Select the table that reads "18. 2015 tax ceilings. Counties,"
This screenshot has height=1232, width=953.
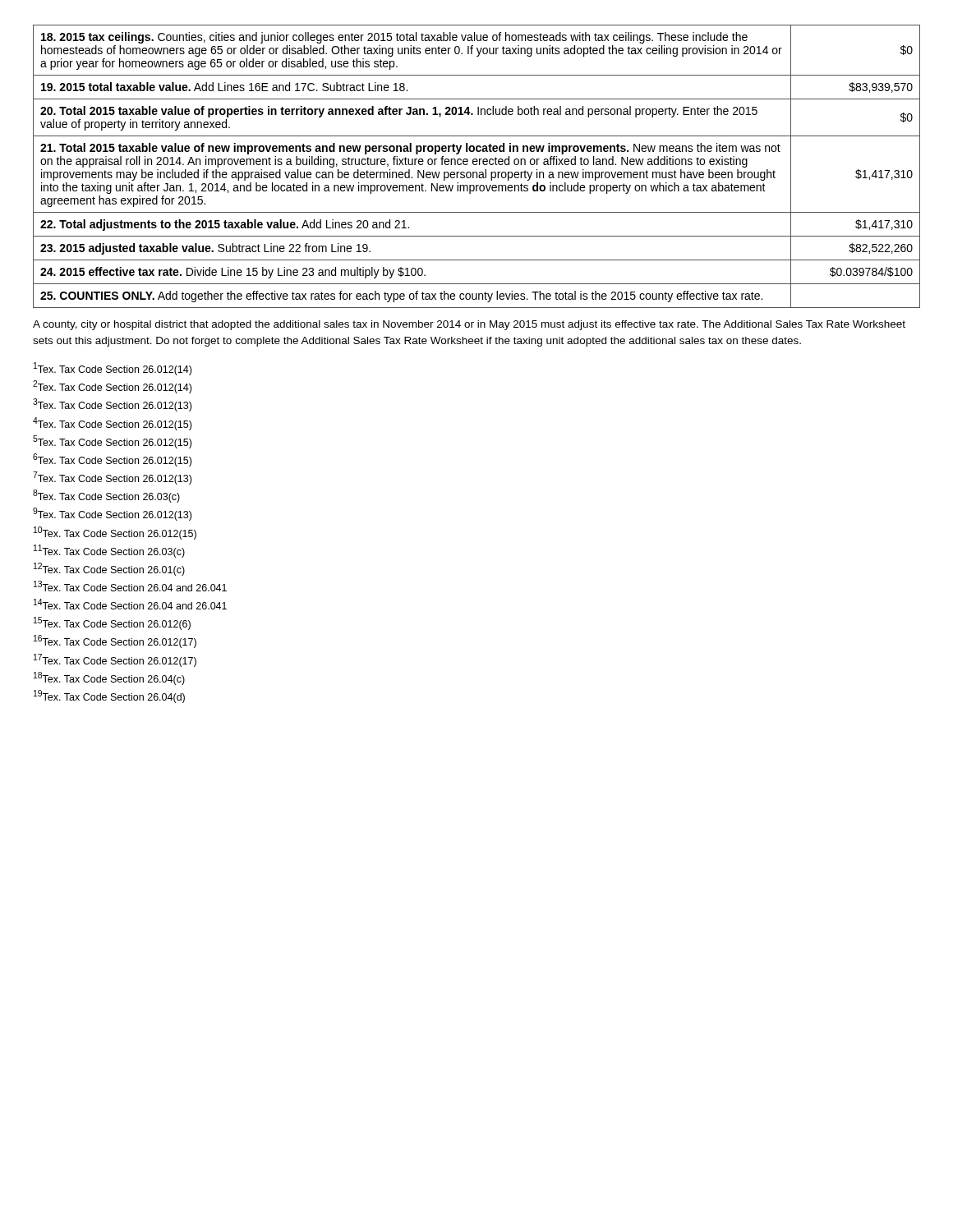(476, 166)
